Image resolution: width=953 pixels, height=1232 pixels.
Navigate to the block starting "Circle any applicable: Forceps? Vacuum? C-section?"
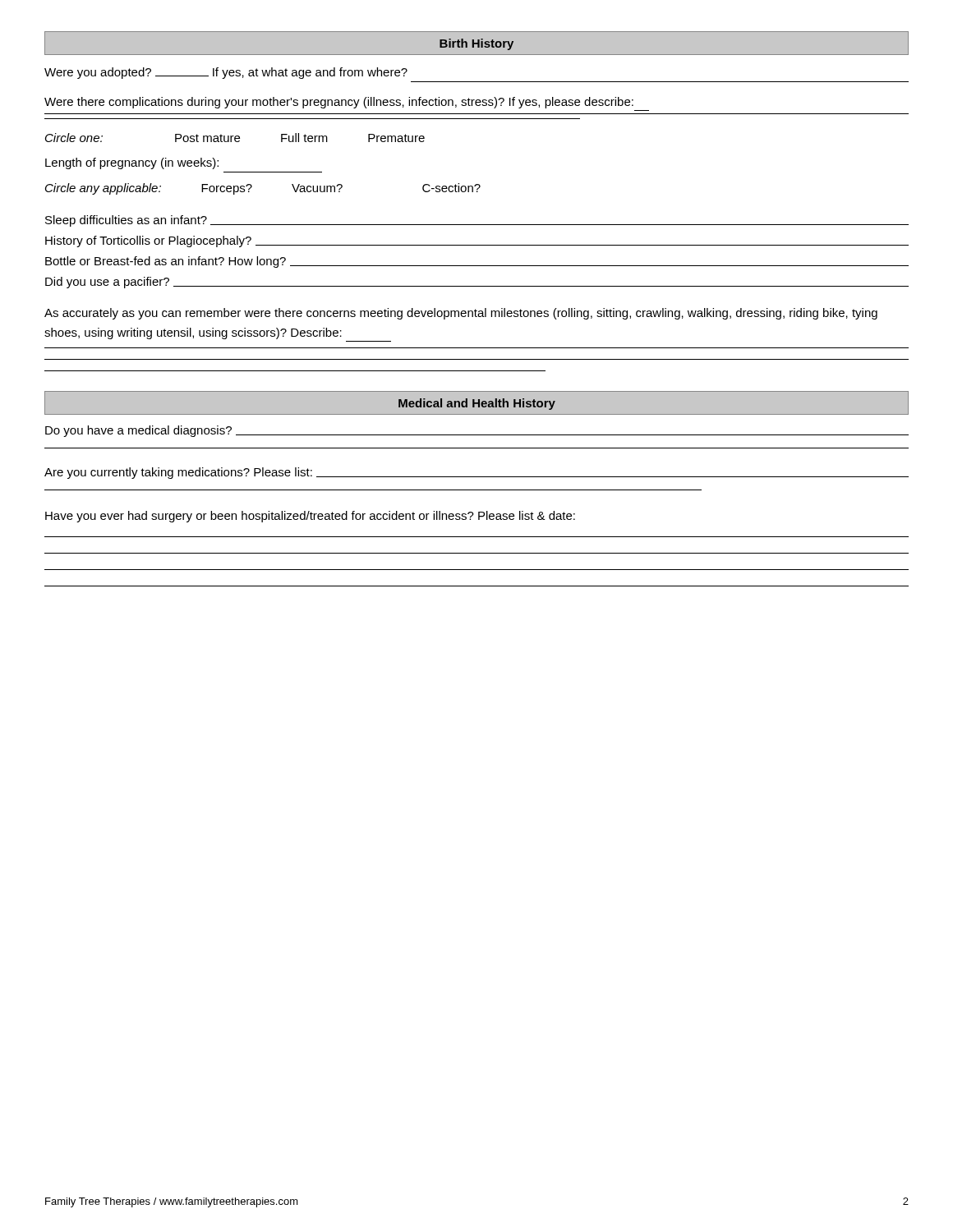[263, 187]
